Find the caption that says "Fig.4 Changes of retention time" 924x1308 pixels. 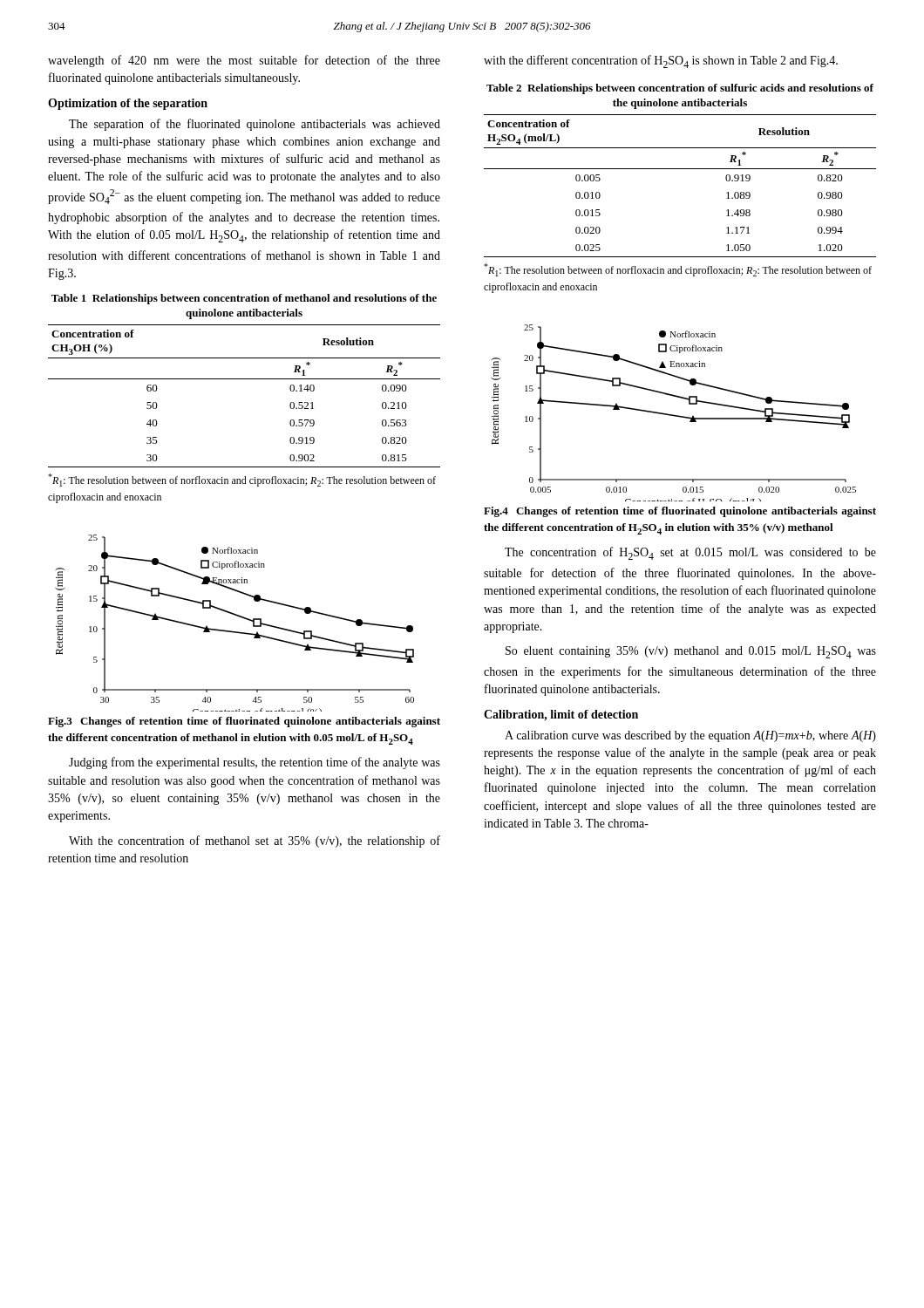click(680, 520)
